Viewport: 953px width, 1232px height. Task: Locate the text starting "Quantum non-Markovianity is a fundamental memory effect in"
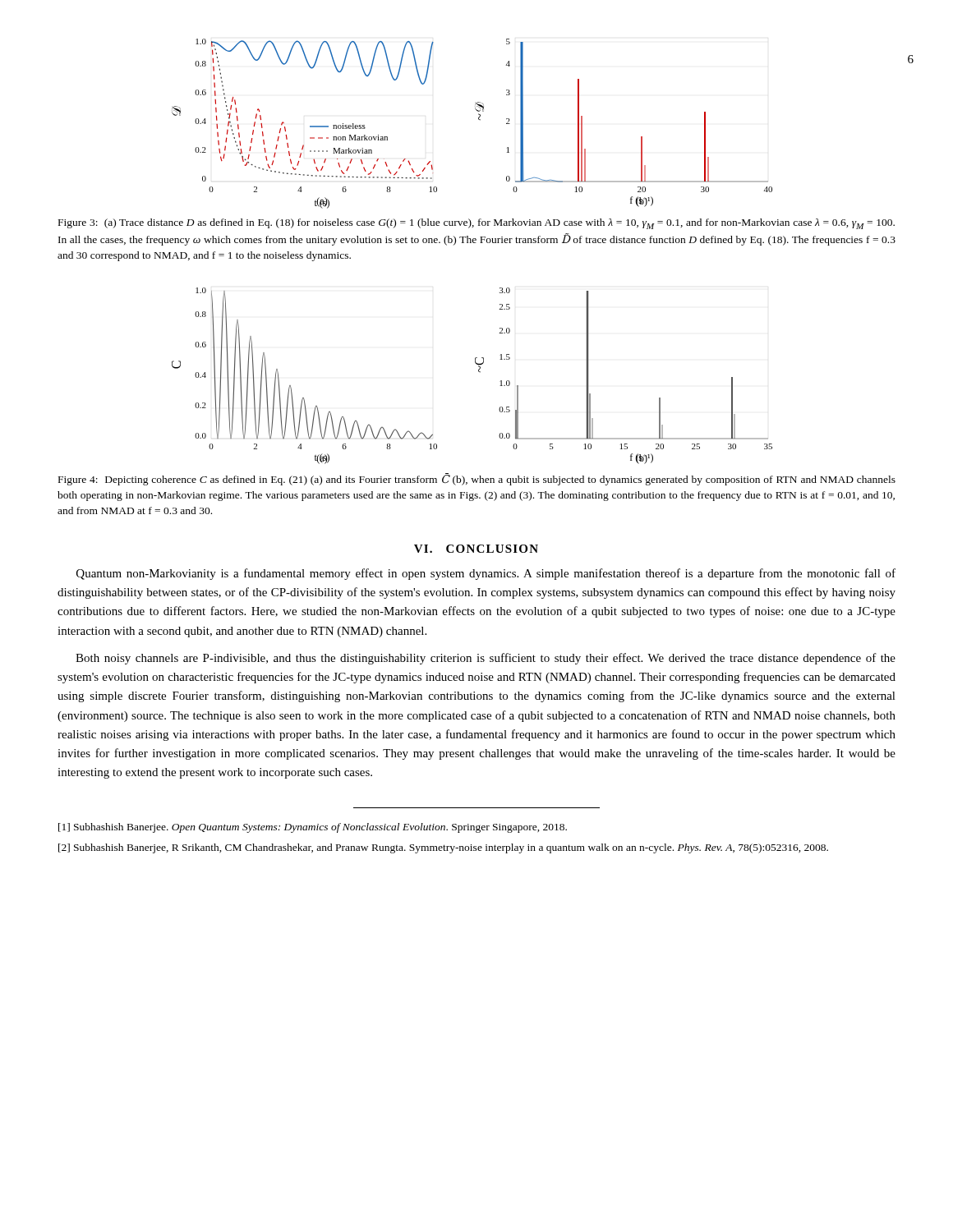click(x=476, y=602)
